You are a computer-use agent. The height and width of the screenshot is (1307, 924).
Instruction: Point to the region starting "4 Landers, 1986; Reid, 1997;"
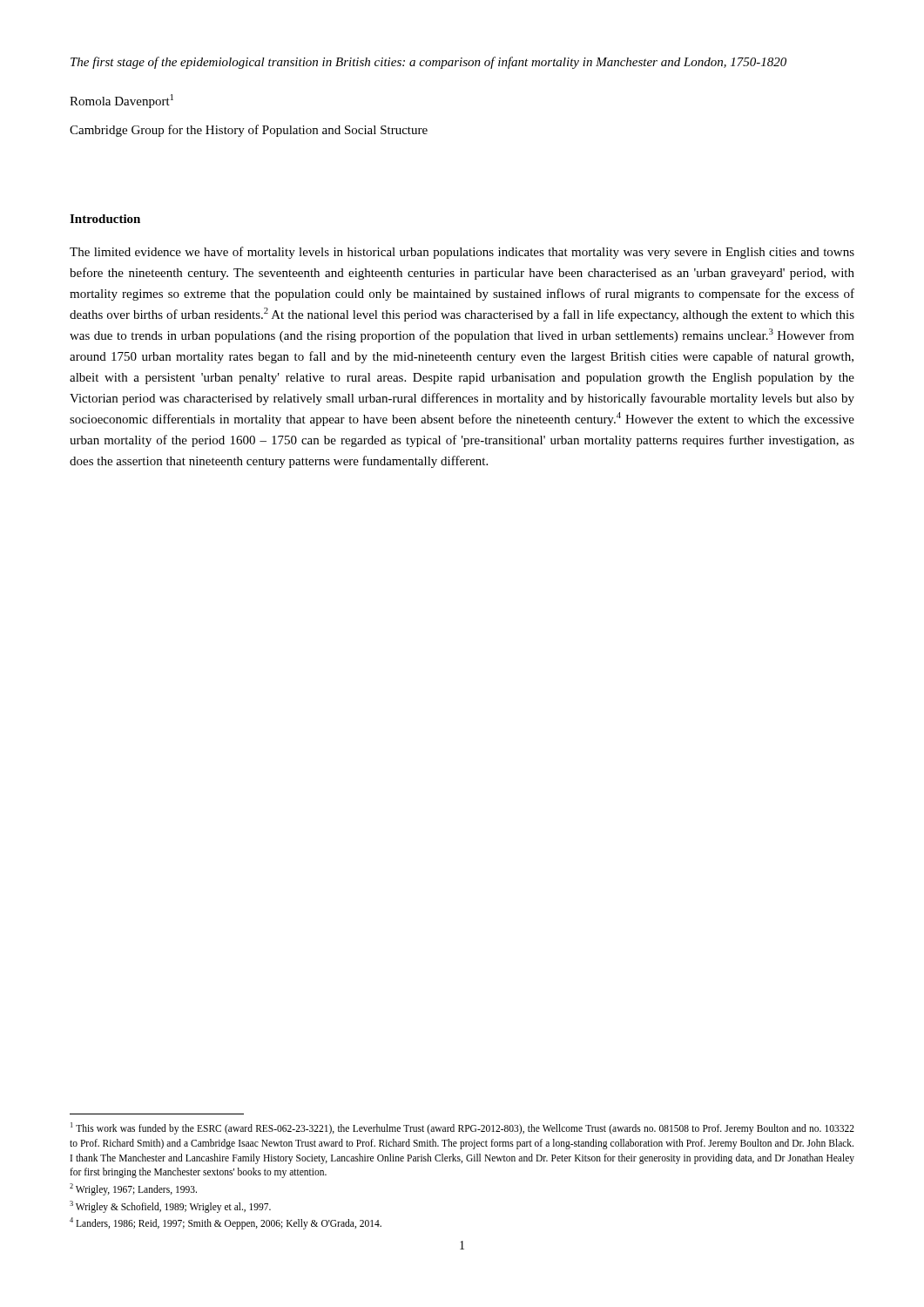tap(226, 1223)
